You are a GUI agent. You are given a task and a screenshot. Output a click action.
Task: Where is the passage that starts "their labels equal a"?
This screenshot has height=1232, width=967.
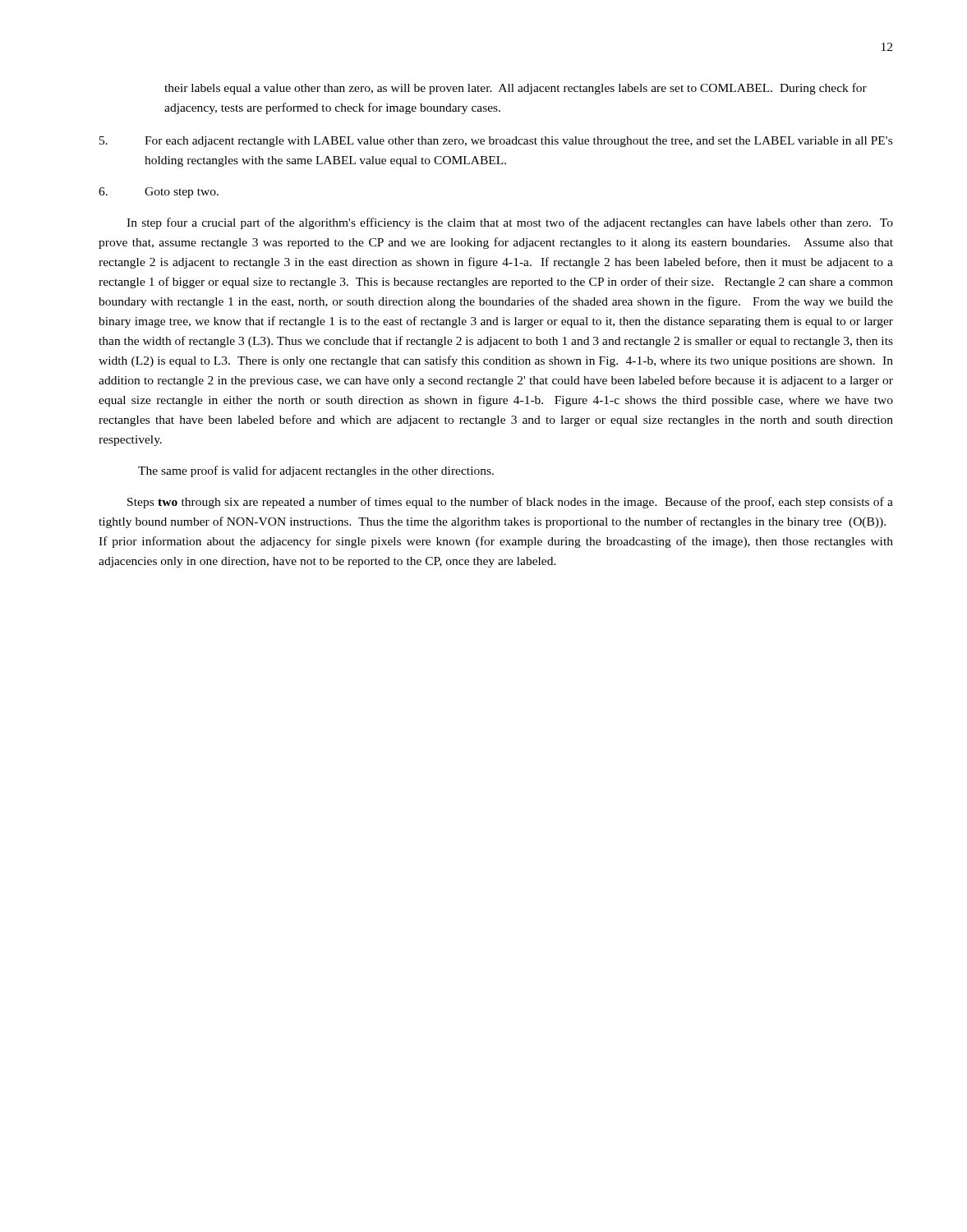pyautogui.click(x=515, y=97)
